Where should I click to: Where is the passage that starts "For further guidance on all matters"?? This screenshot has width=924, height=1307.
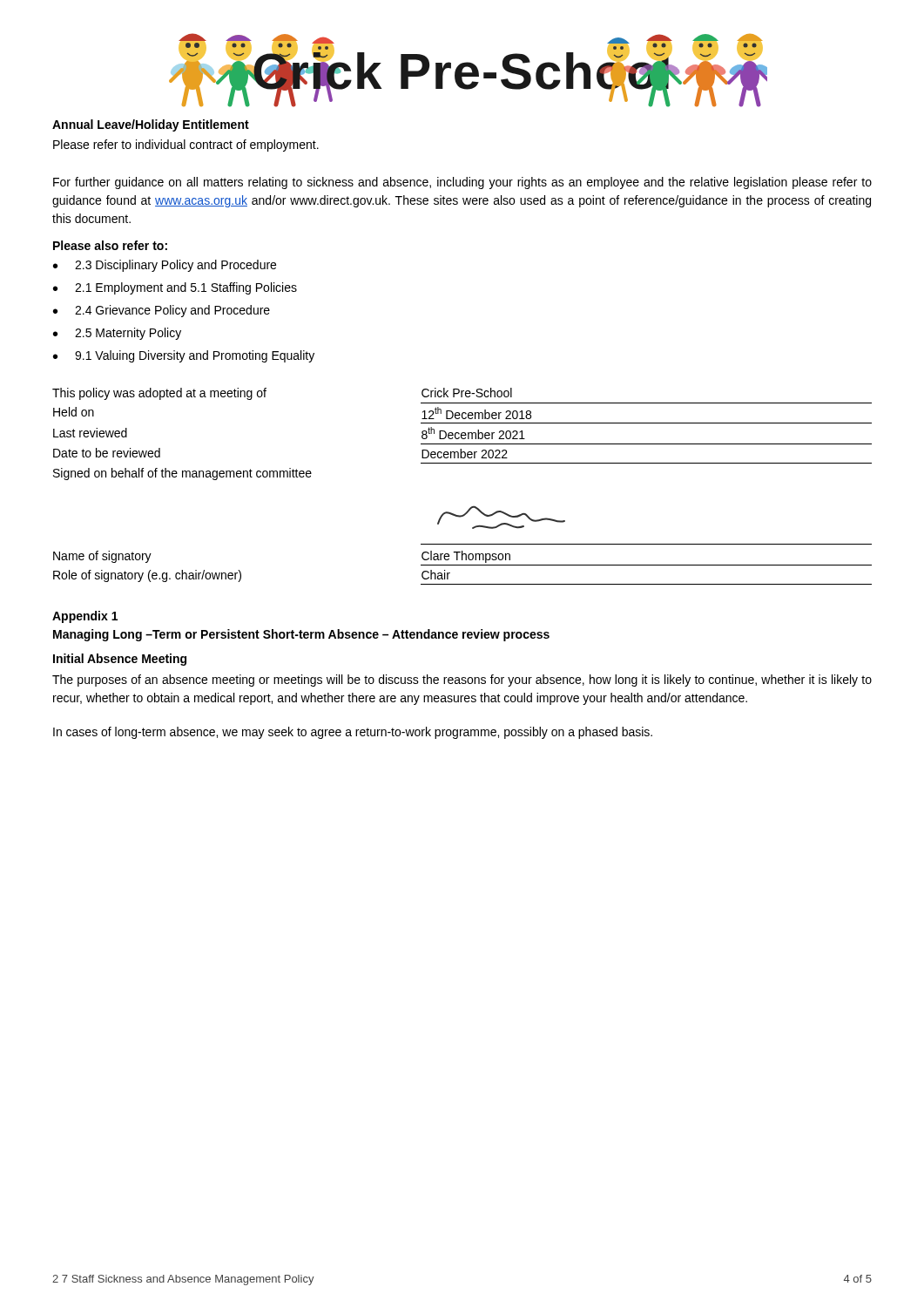[462, 200]
